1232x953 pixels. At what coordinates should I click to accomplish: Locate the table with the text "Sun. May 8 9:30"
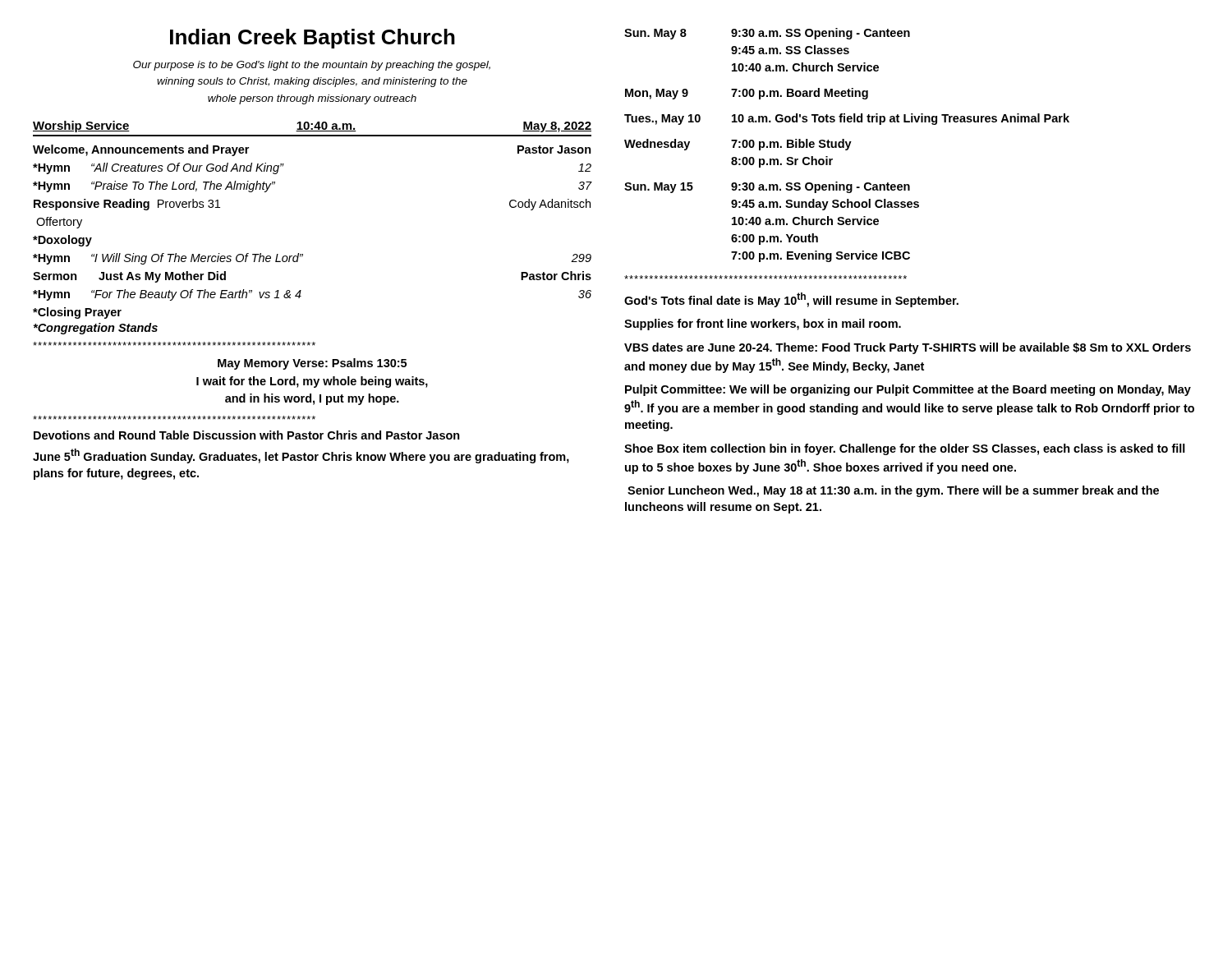coord(912,145)
